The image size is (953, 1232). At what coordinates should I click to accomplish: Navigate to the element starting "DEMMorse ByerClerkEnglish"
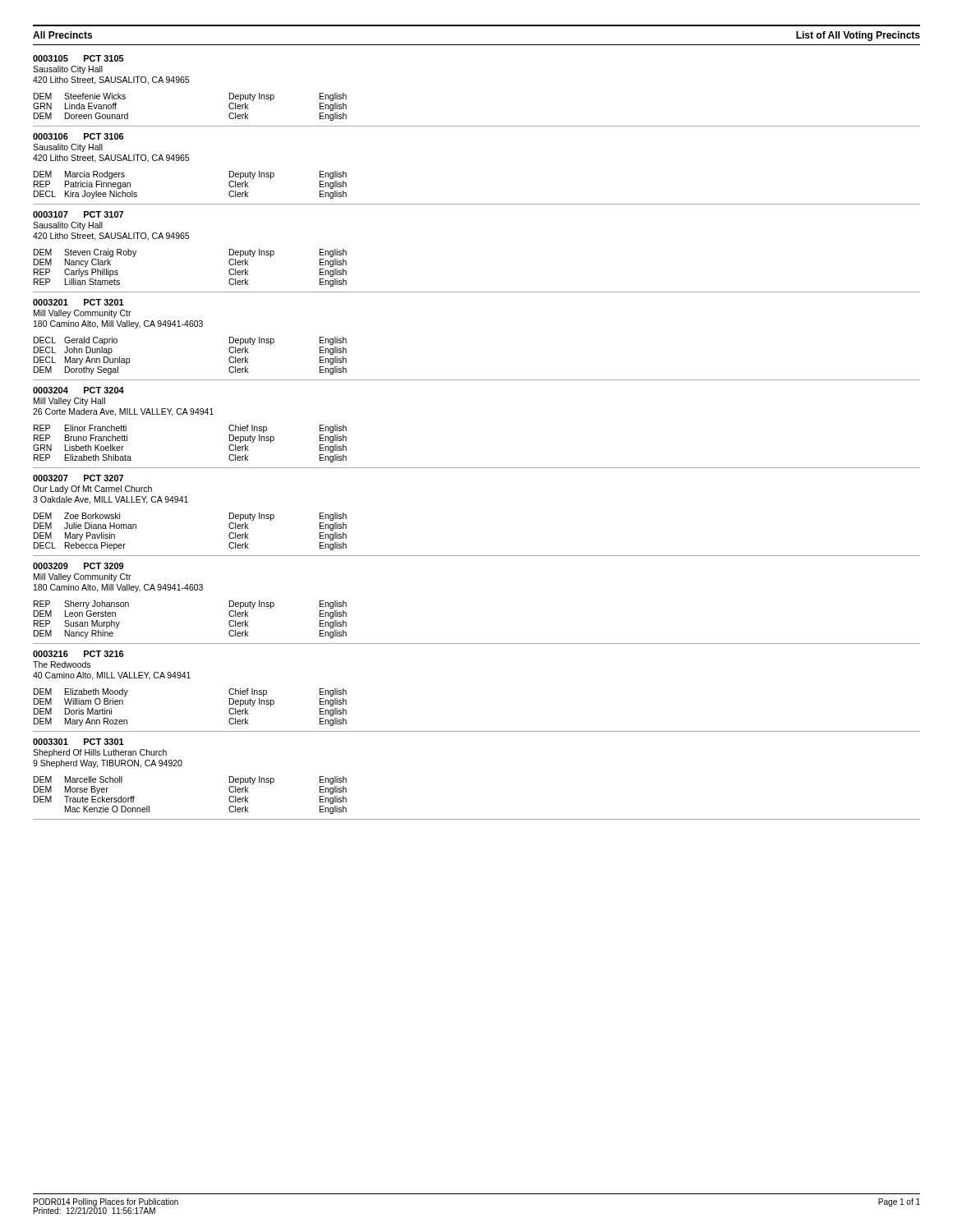tap(41, 790)
